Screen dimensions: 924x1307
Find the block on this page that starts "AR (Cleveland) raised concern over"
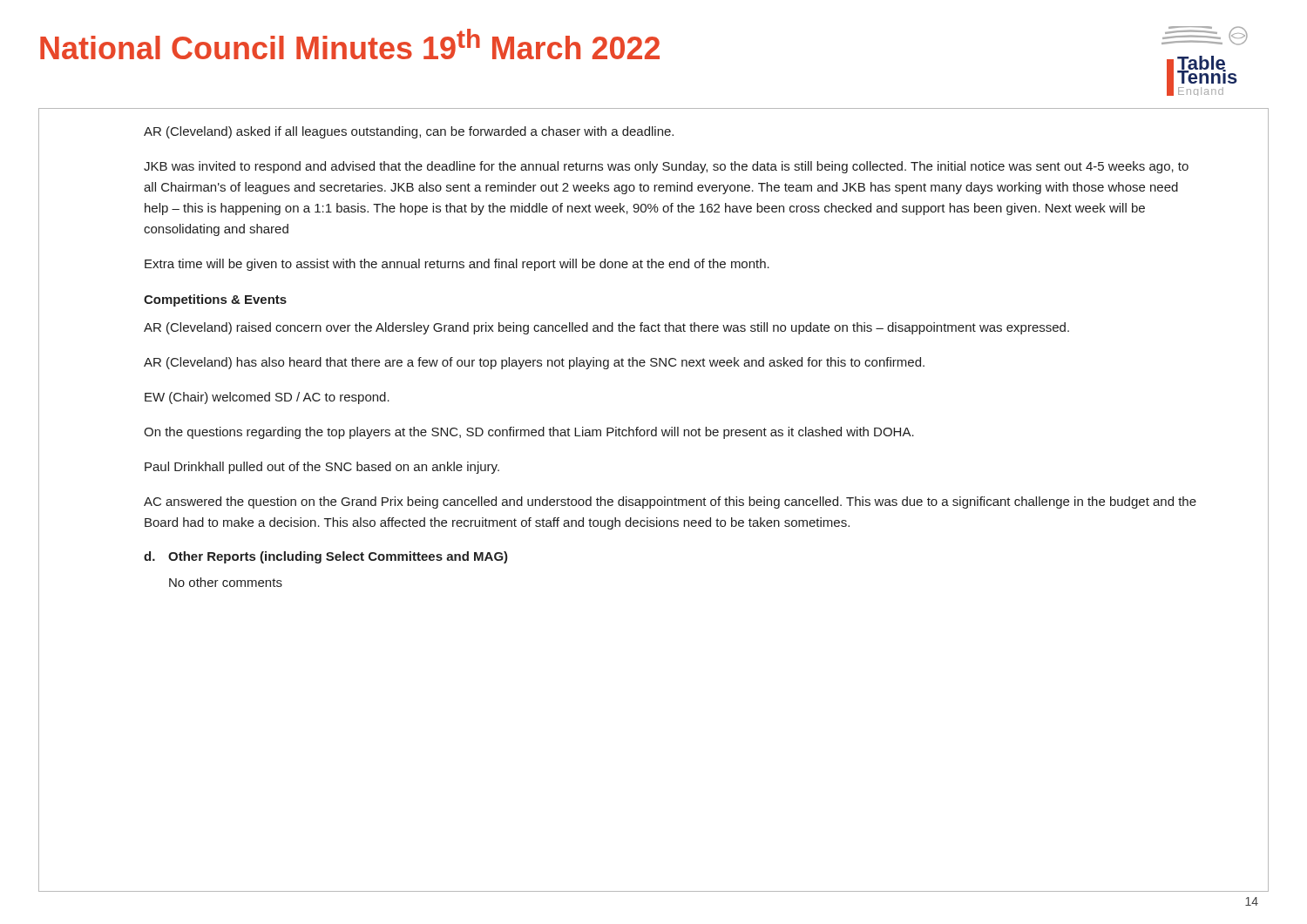[x=607, y=327]
